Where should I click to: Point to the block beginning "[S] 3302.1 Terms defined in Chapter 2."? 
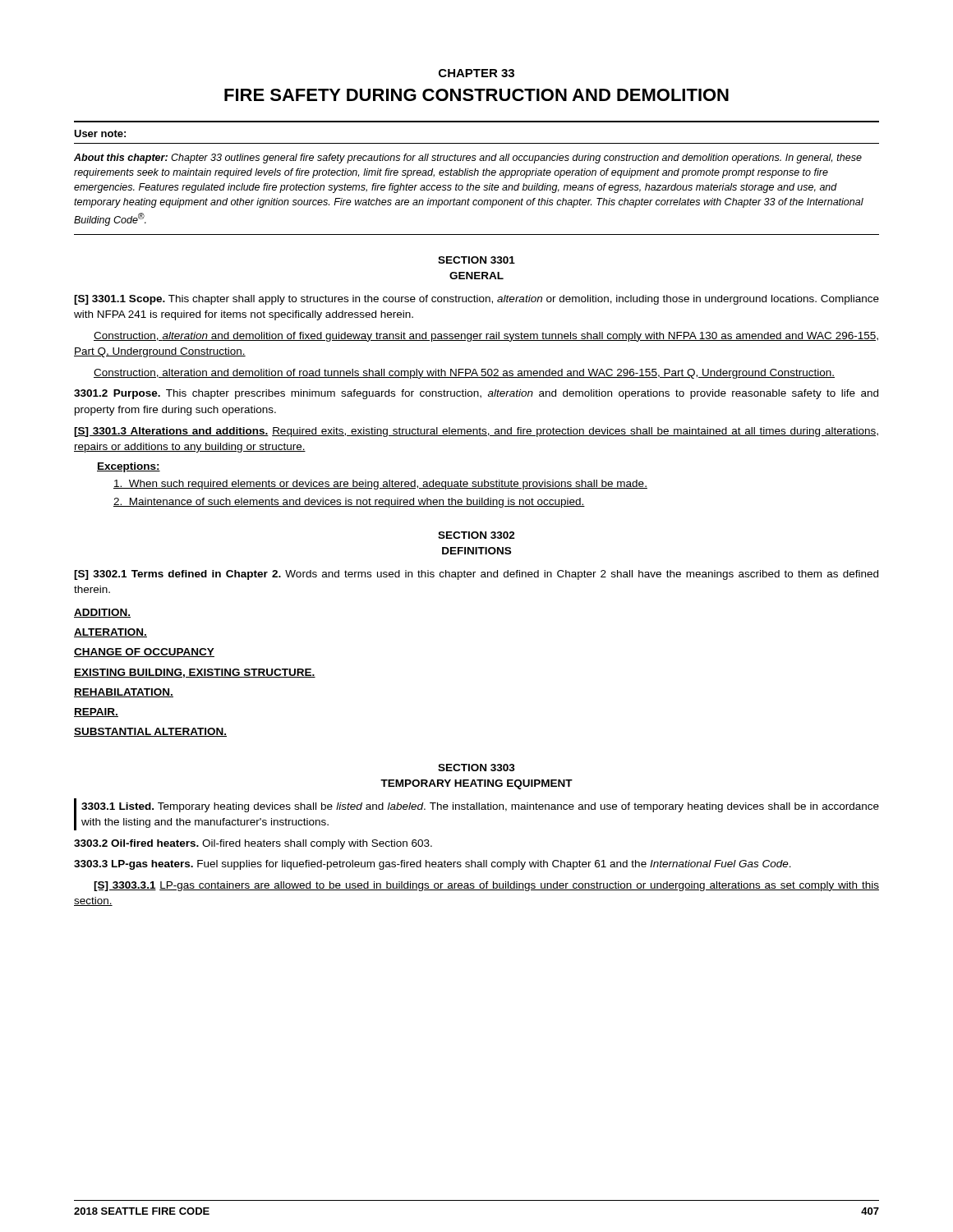(x=476, y=581)
